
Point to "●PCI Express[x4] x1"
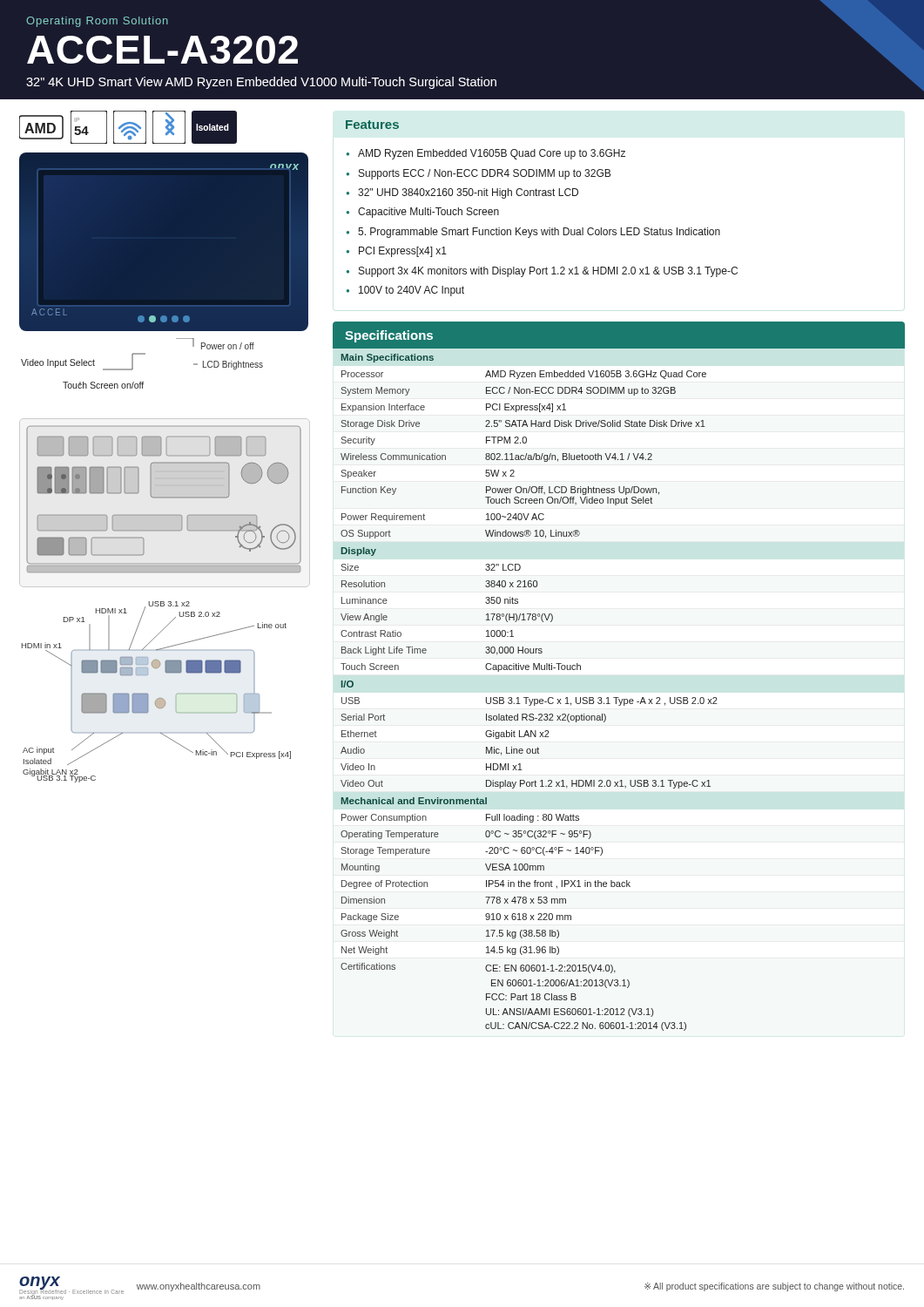click(x=396, y=251)
